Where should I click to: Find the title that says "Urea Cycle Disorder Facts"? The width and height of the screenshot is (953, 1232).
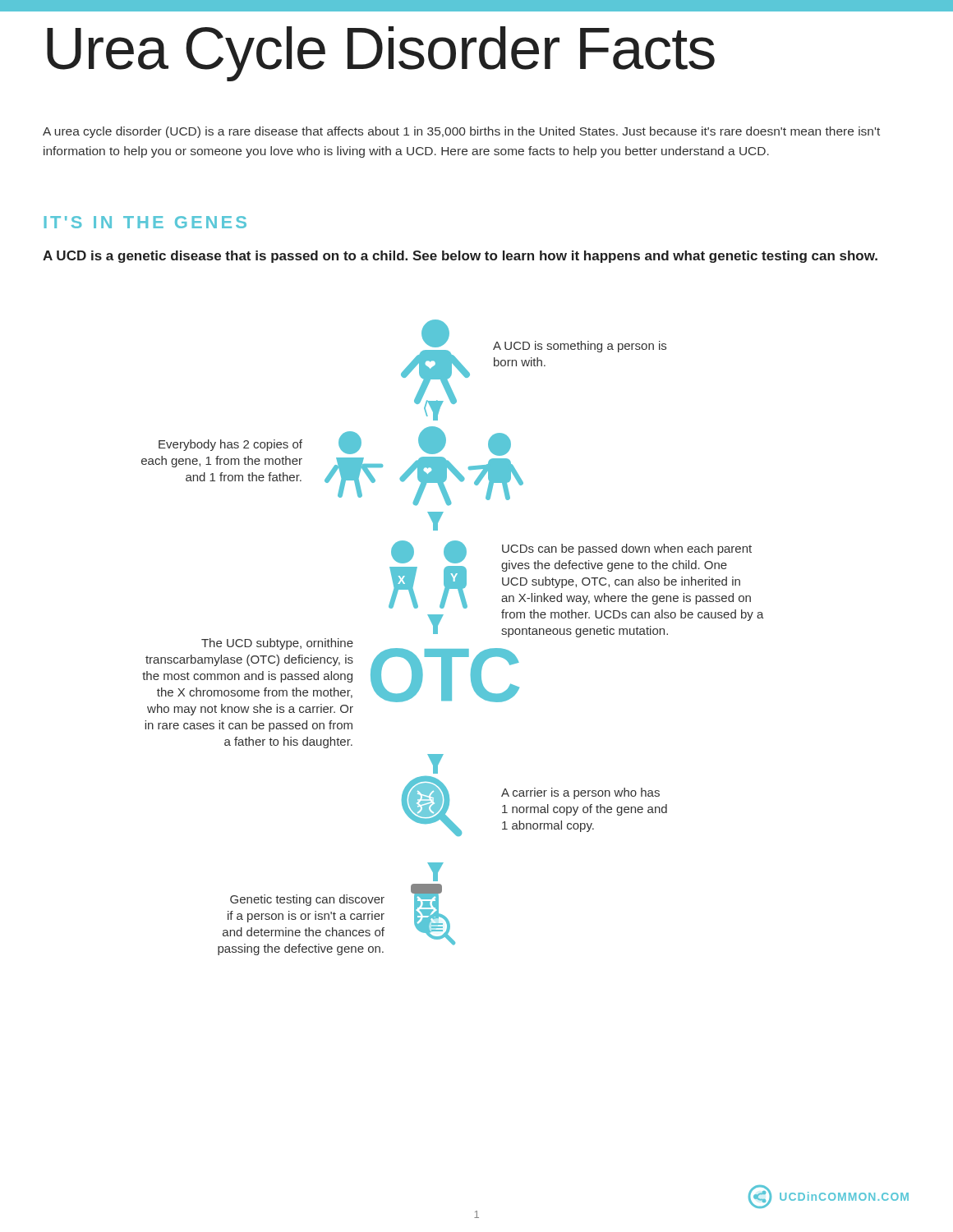click(x=476, y=49)
